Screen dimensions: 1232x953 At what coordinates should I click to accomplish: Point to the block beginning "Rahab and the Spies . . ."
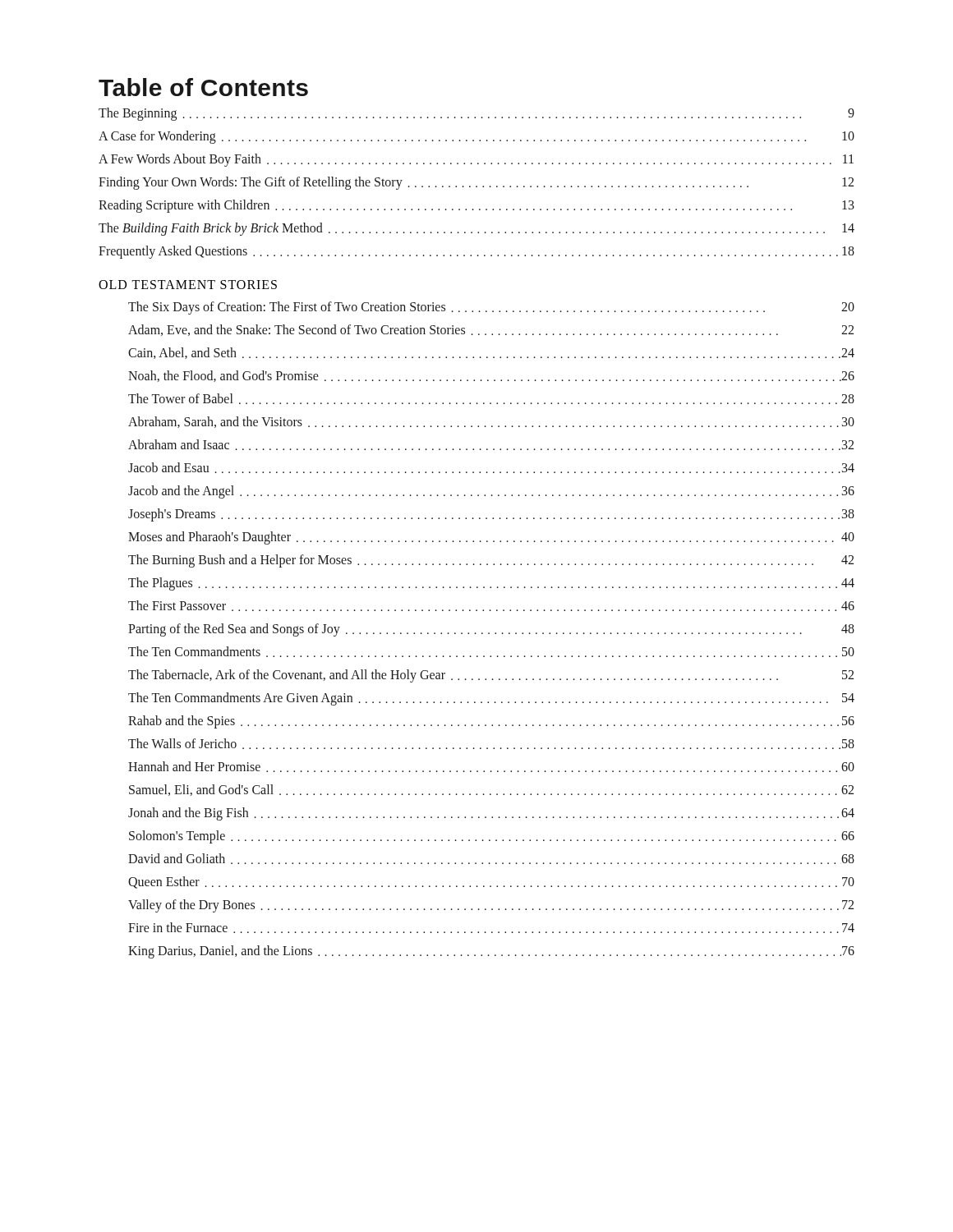[476, 721]
